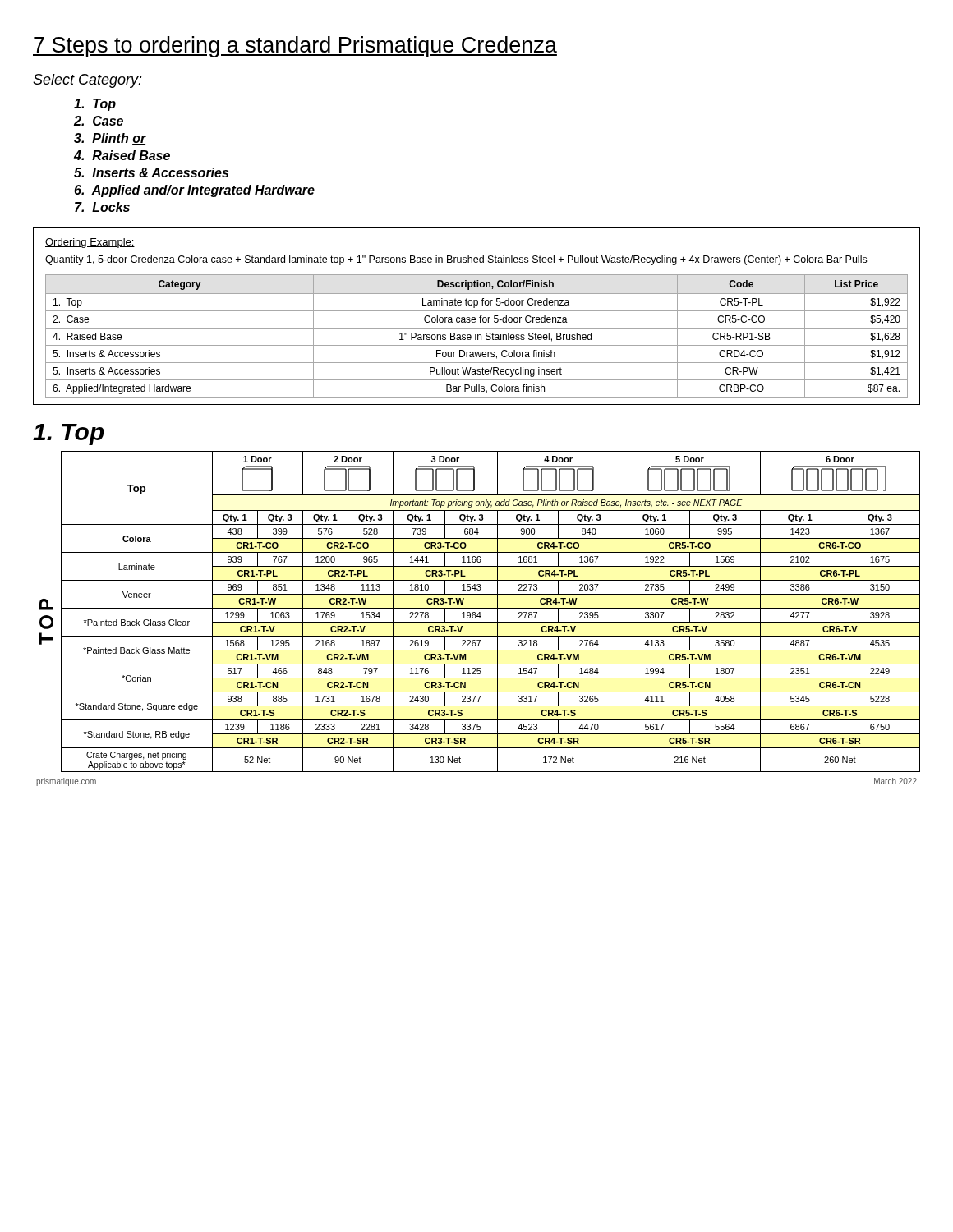Find the text block starting "3. Plinth or"
The width and height of the screenshot is (953, 1232).
(x=110, y=138)
